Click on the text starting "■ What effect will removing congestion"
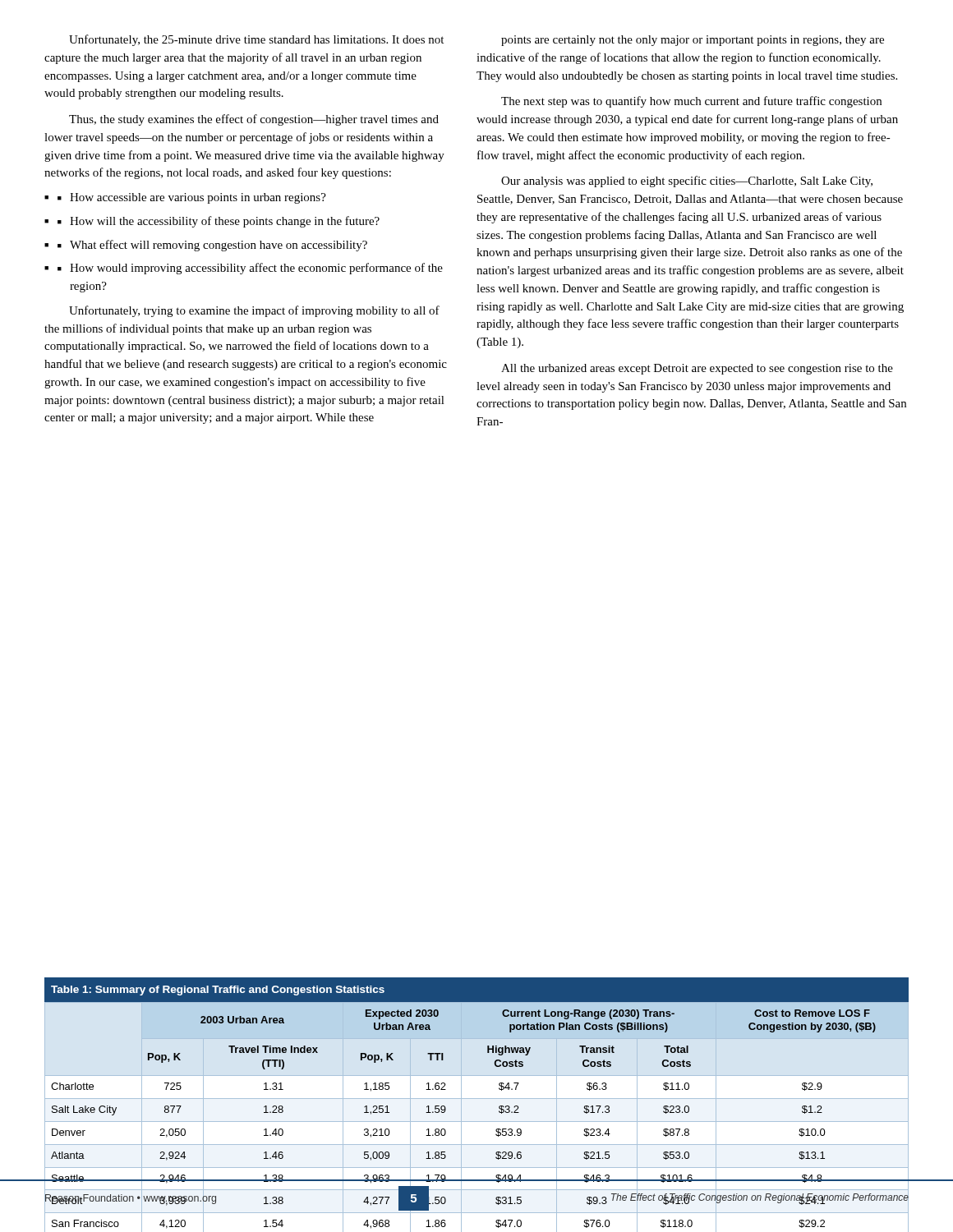 [212, 245]
